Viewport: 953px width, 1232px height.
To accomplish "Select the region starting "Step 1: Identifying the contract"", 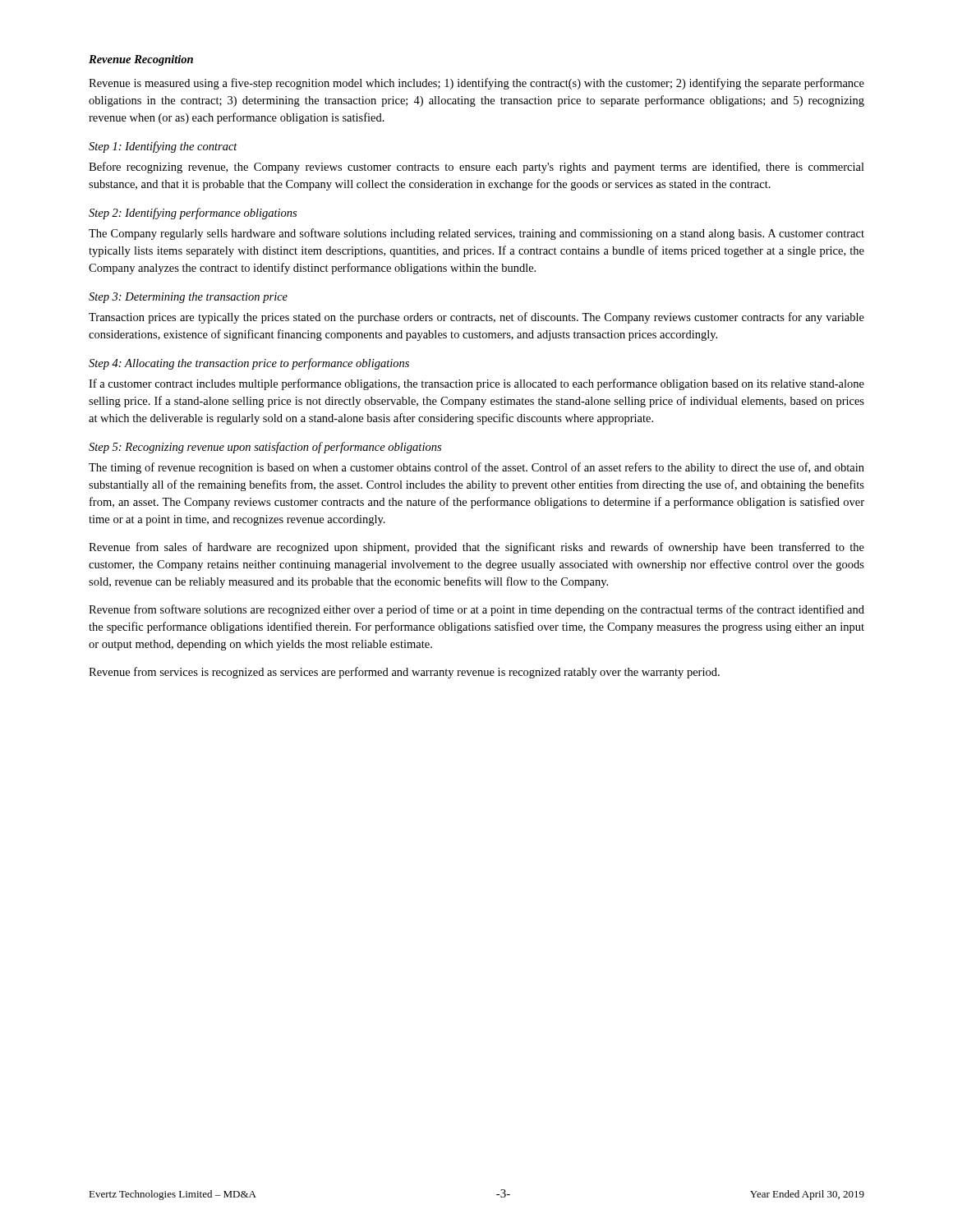I will click(x=163, y=147).
